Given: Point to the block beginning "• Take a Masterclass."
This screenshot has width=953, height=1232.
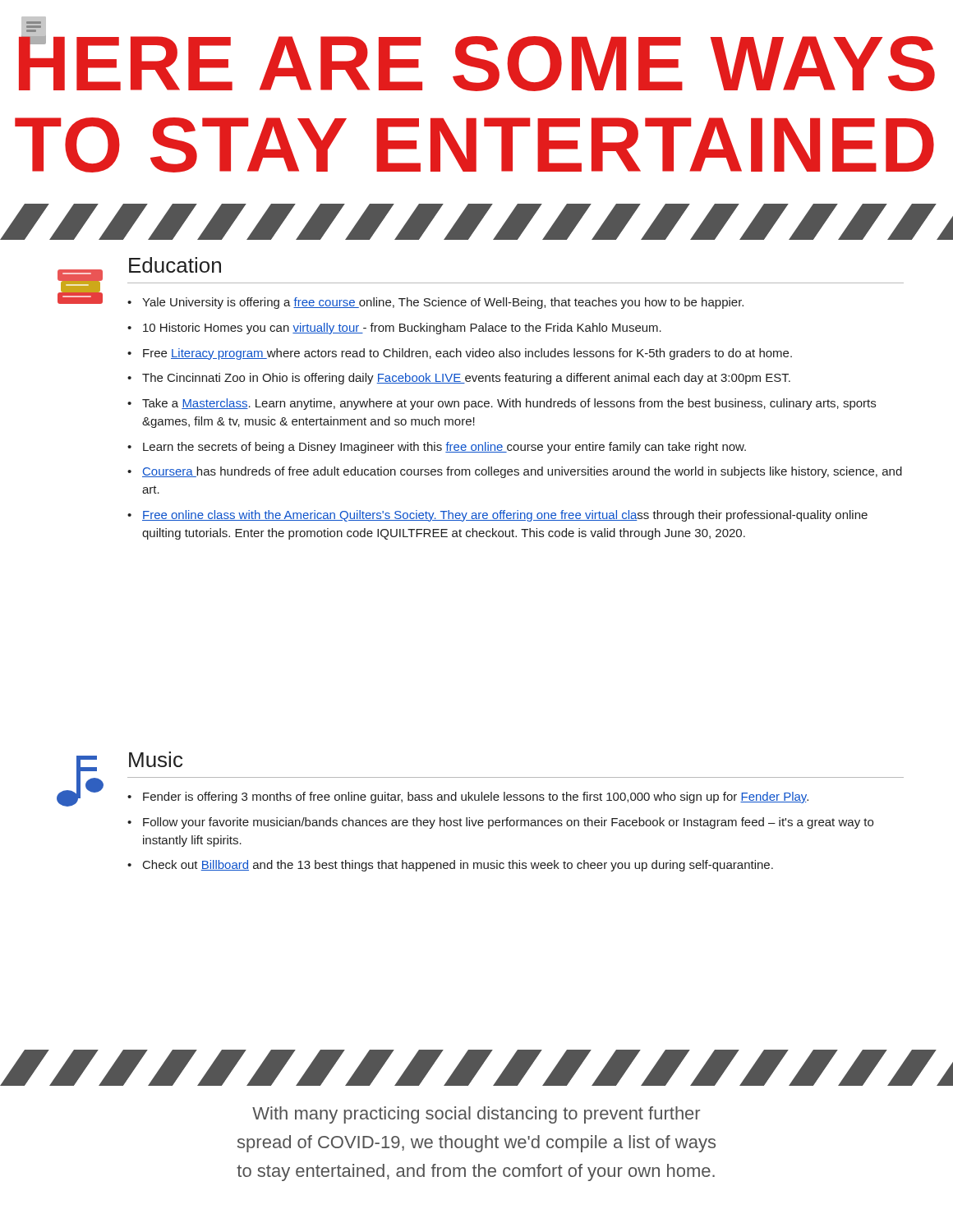Looking at the screenshot, I should 502,411.
